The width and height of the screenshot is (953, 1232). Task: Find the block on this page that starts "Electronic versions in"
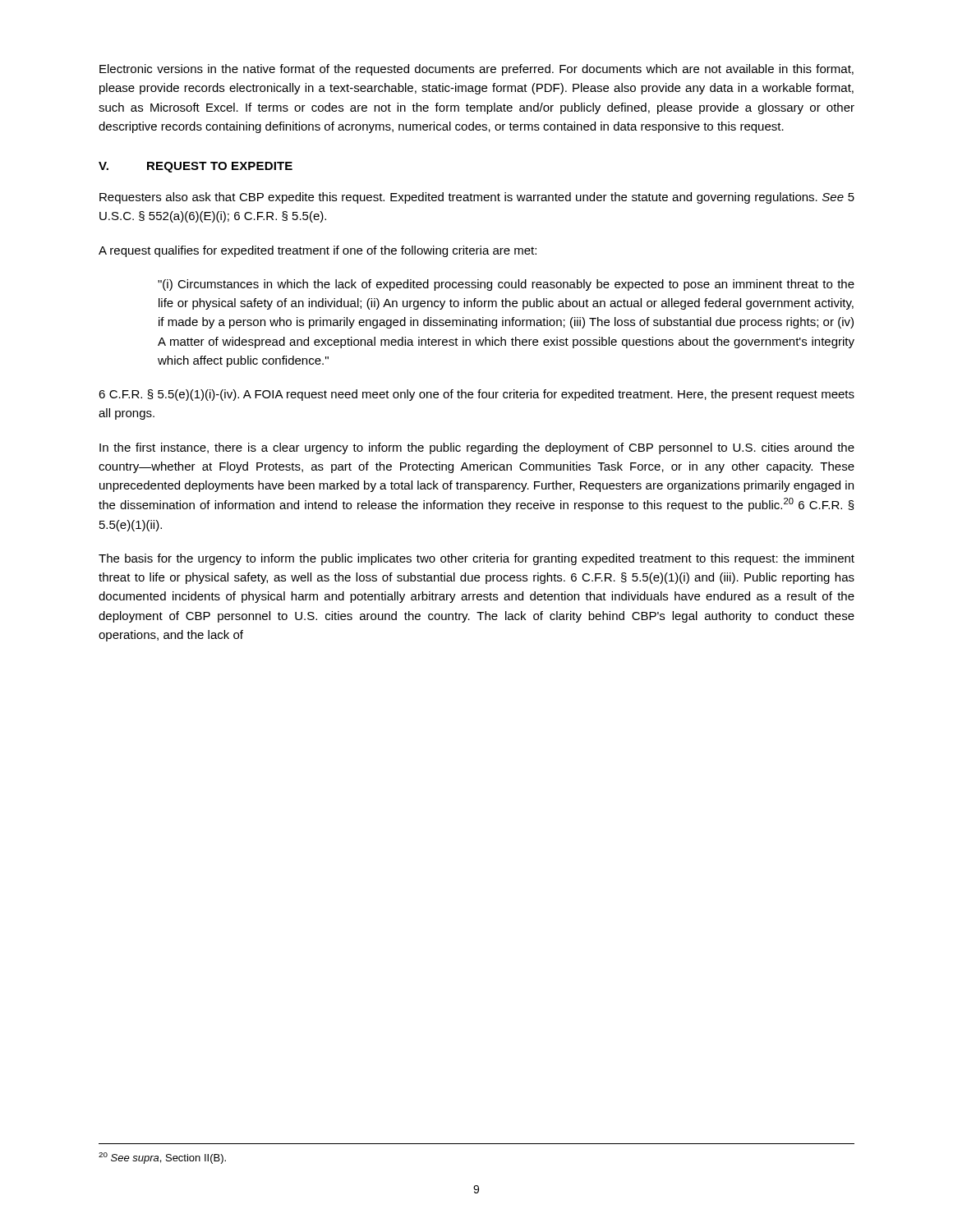(476, 97)
